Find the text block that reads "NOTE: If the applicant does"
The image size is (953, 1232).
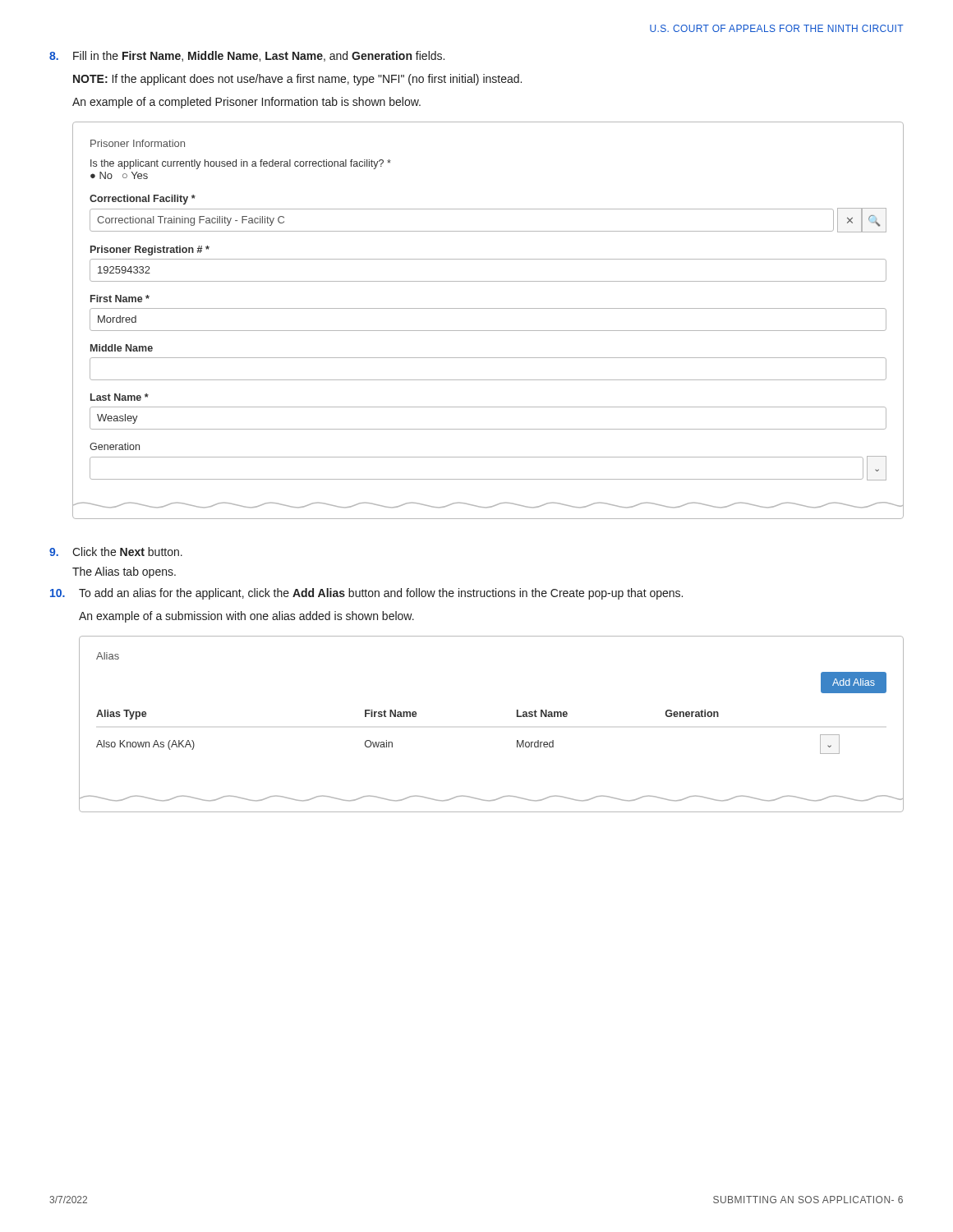[x=298, y=79]
